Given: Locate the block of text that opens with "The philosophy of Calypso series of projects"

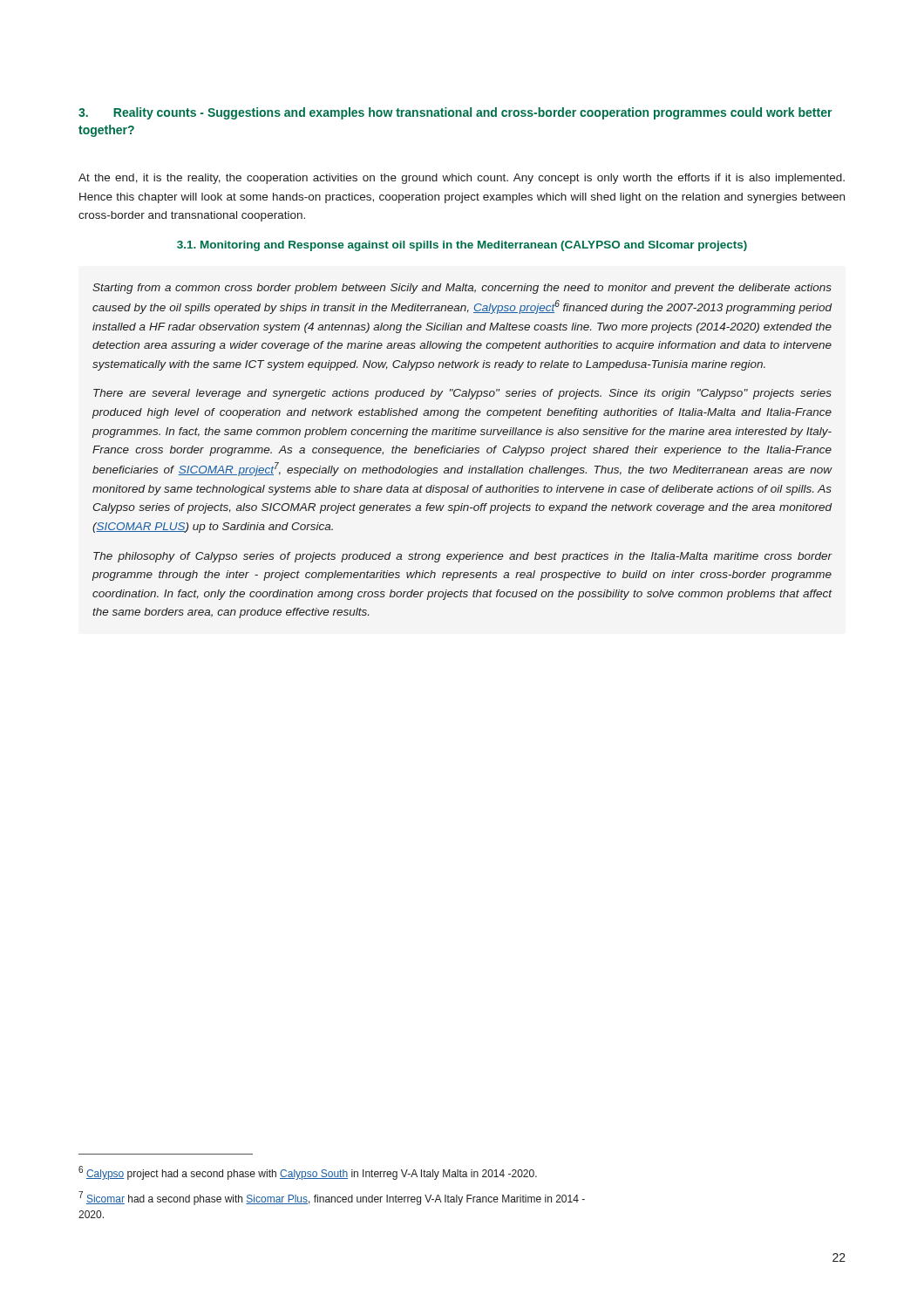Looking at the screenshot, I should point(462,584).
